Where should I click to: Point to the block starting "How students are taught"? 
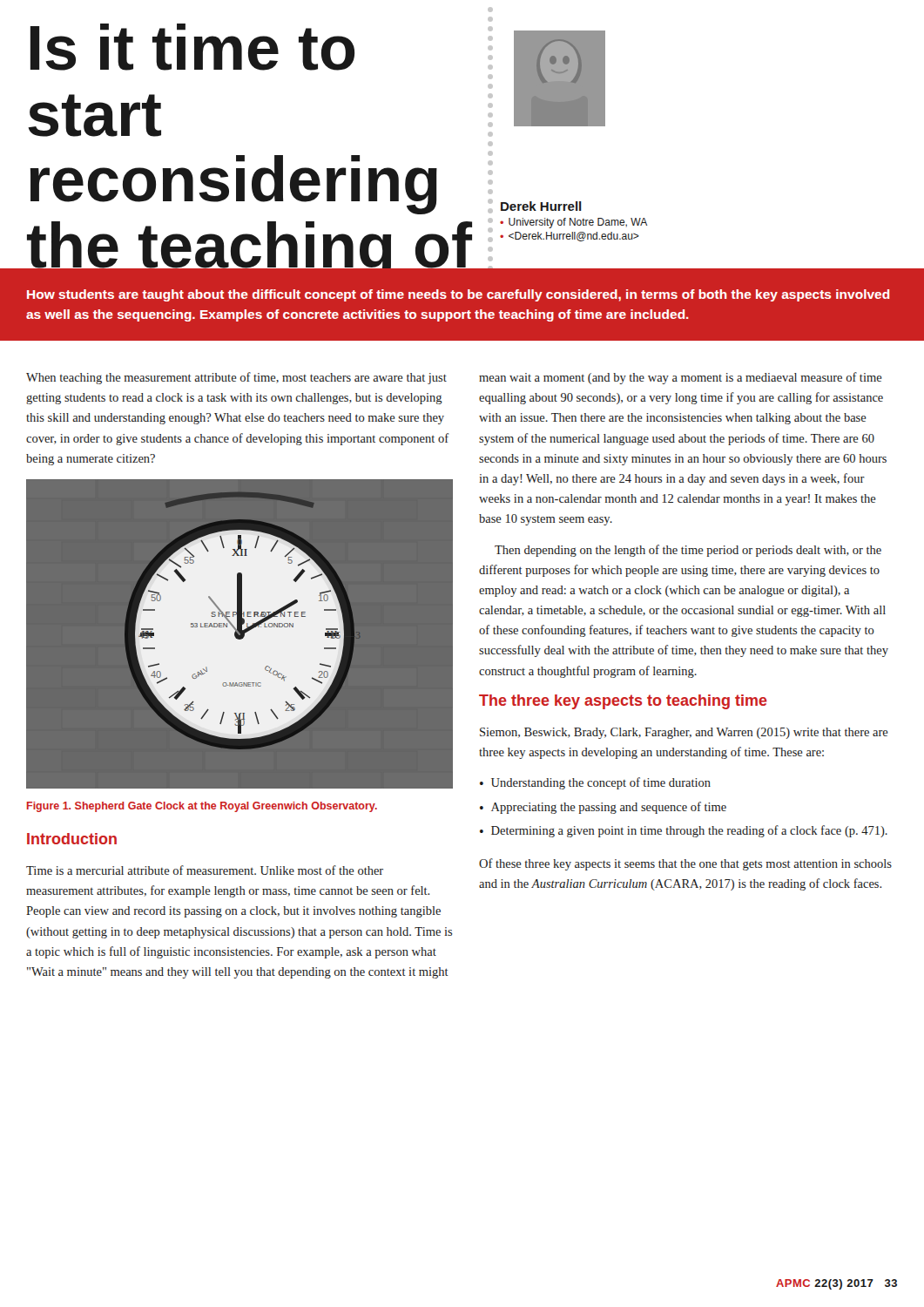(x=462, y=304)
